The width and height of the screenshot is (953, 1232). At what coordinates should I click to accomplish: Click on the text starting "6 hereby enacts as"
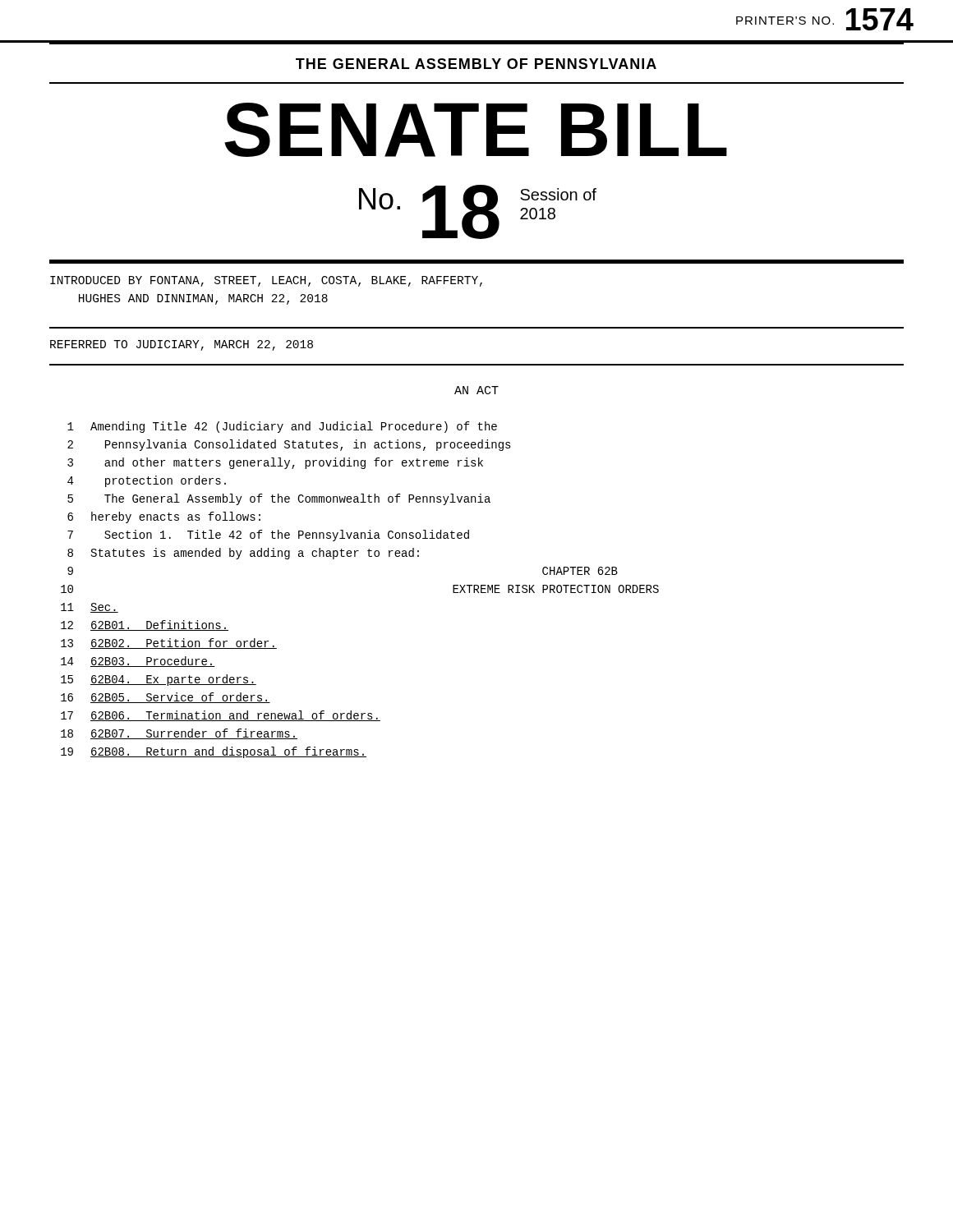[156, 518]
